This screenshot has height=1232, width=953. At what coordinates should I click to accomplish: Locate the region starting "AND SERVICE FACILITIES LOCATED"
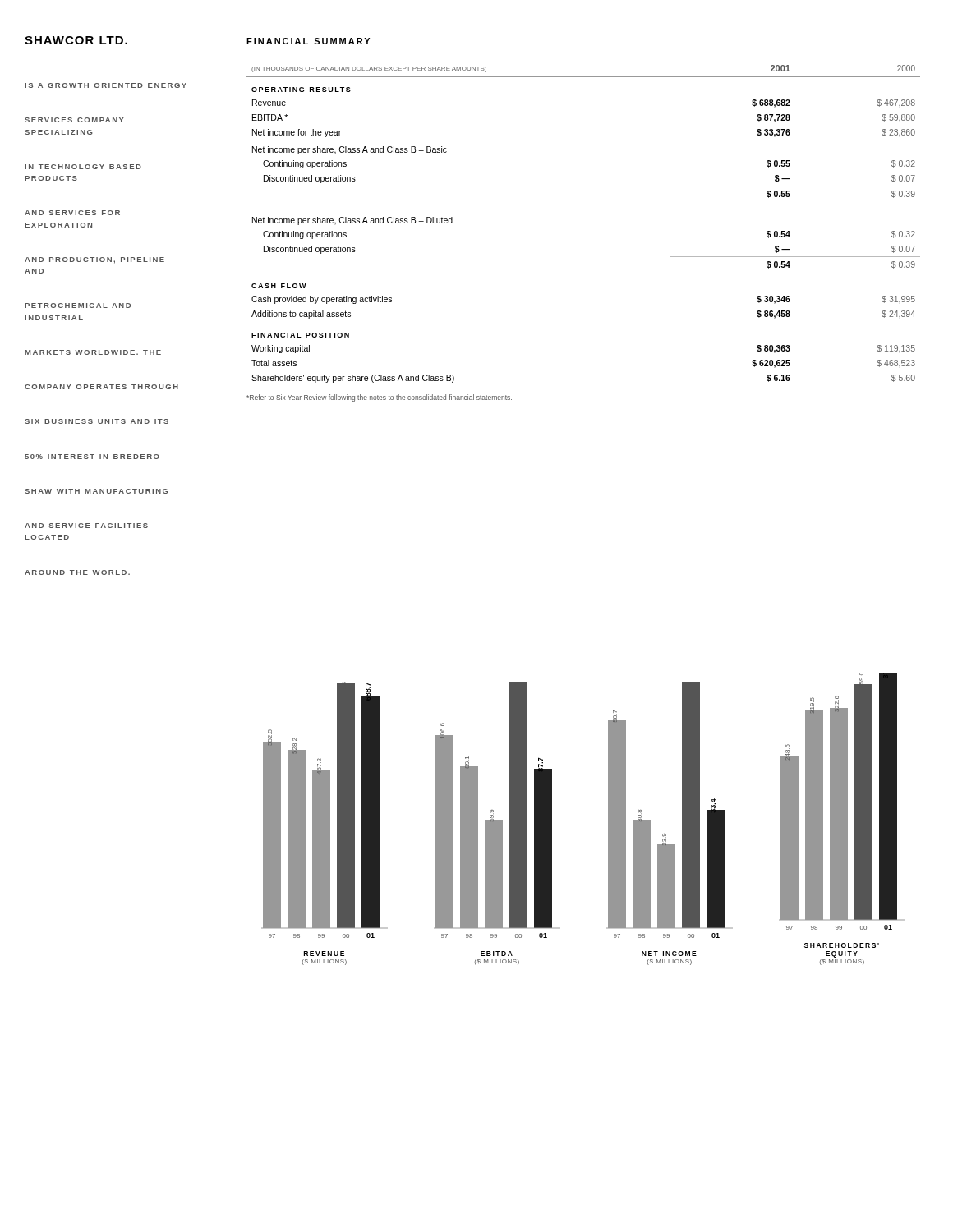(107, 532)
